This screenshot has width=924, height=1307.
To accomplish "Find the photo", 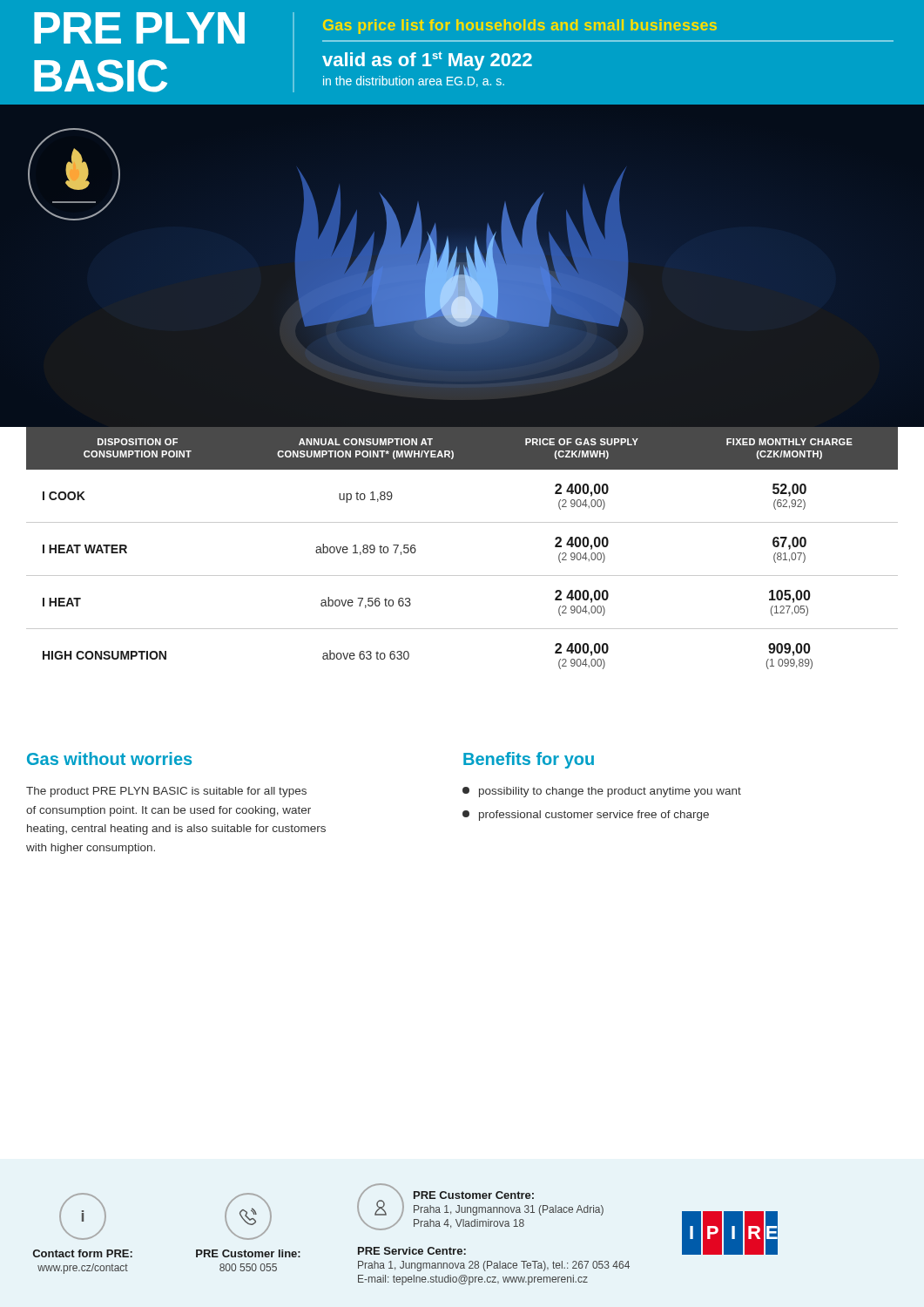I will point(462,266).
